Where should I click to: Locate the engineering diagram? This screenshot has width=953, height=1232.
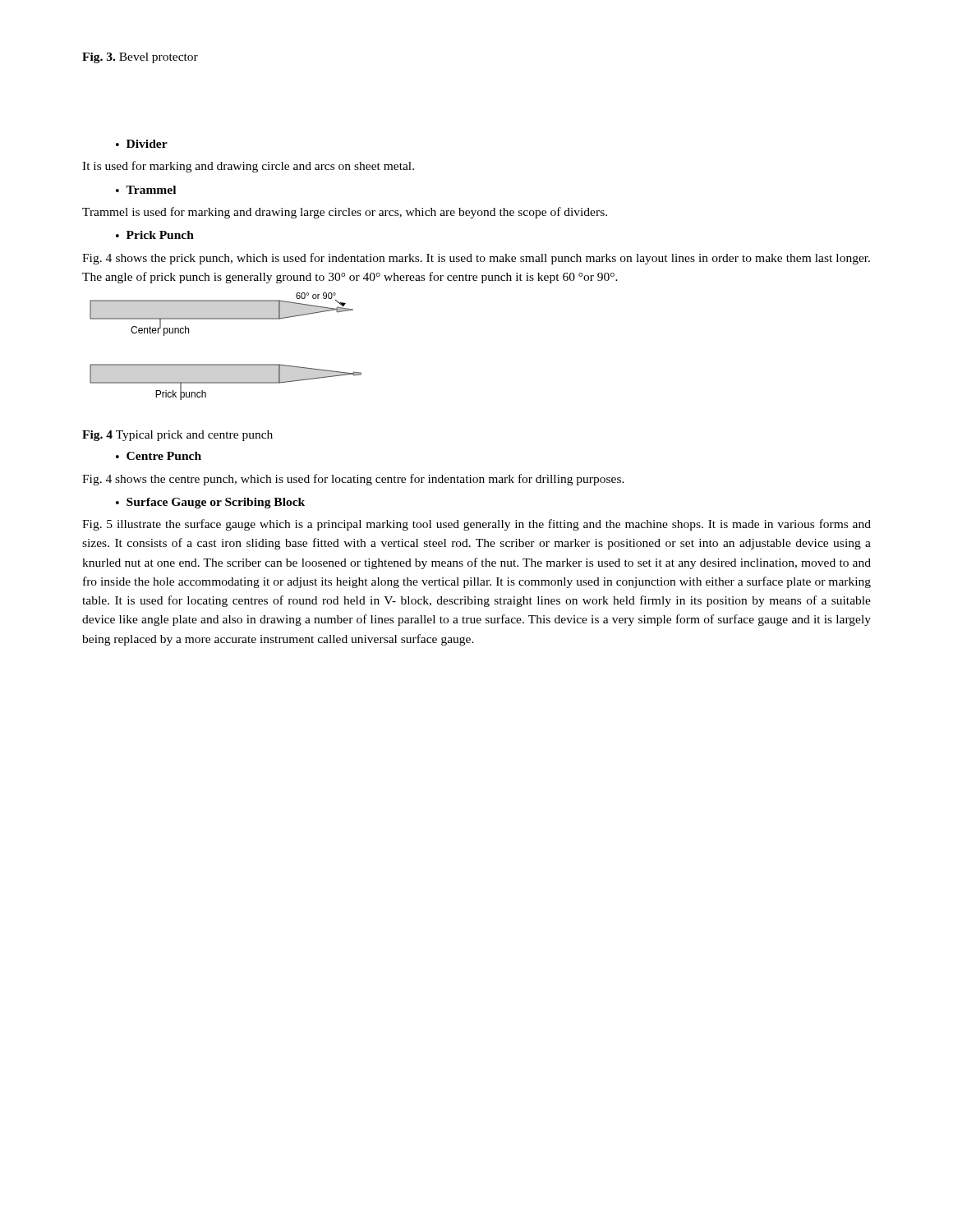tap(476, 358)
